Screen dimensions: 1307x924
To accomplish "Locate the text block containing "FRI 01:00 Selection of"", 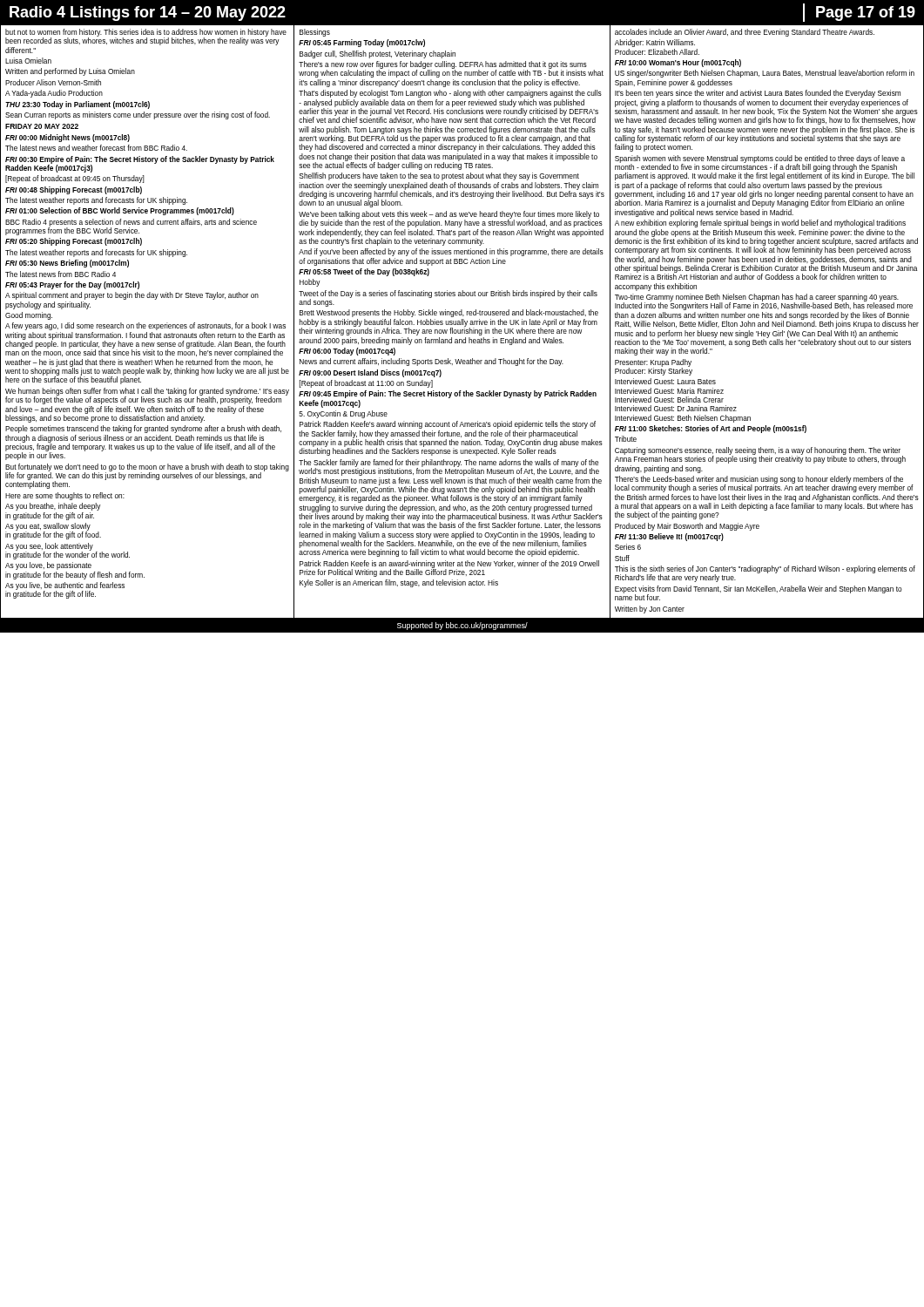I will (147, 221).
